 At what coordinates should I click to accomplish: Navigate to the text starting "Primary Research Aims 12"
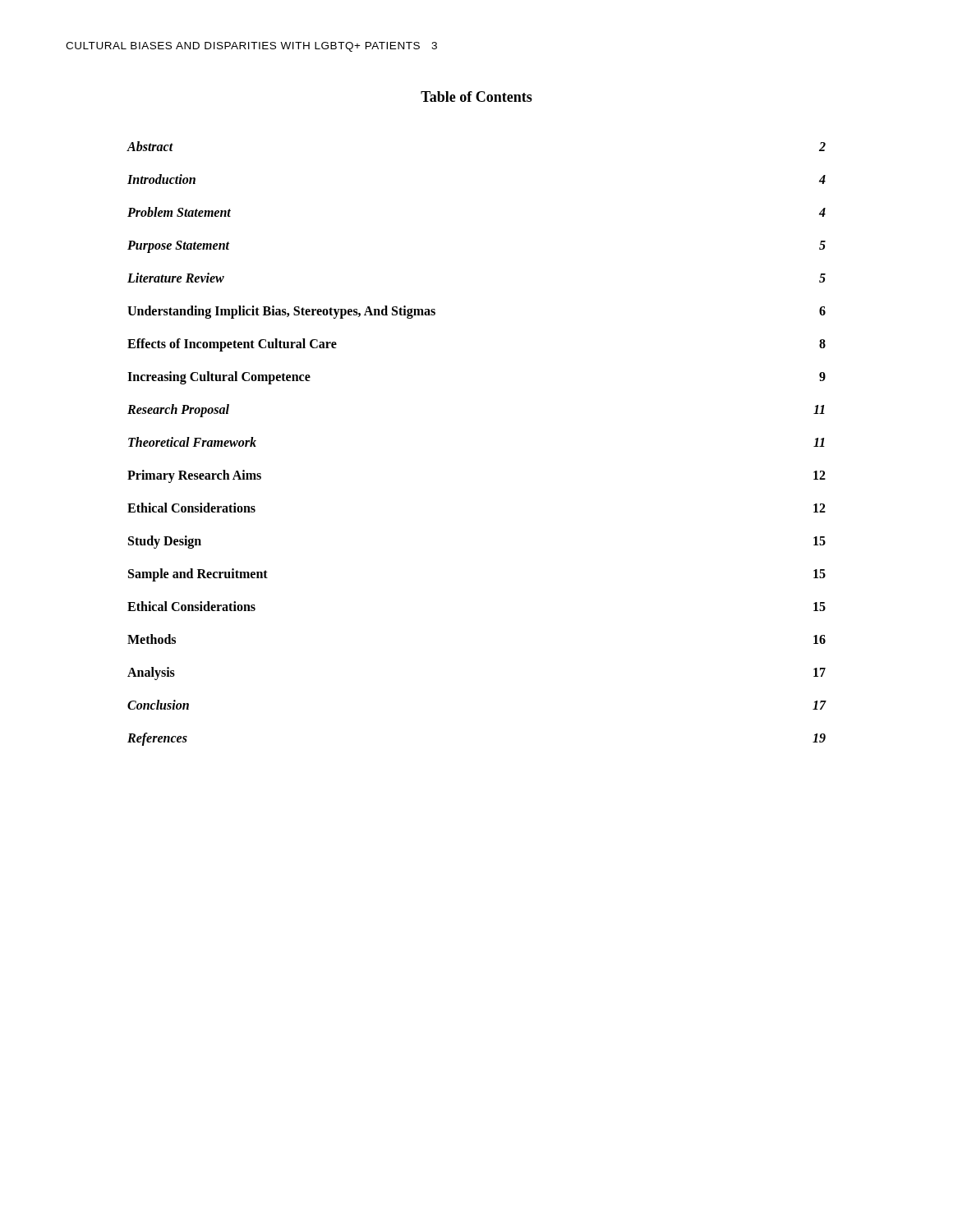[185, 477]
